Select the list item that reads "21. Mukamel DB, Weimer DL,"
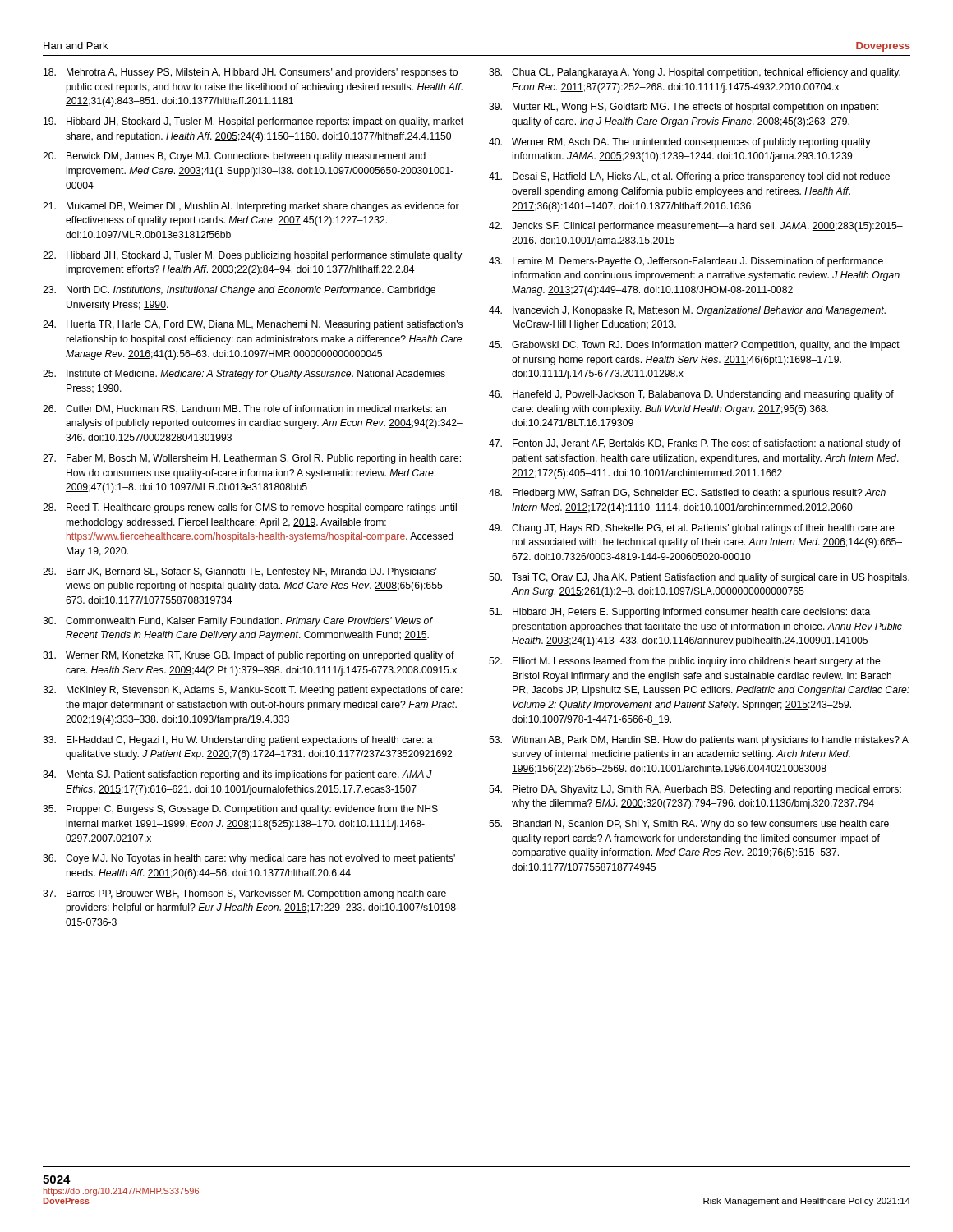953x1232 pixels. tap(253, 221)
